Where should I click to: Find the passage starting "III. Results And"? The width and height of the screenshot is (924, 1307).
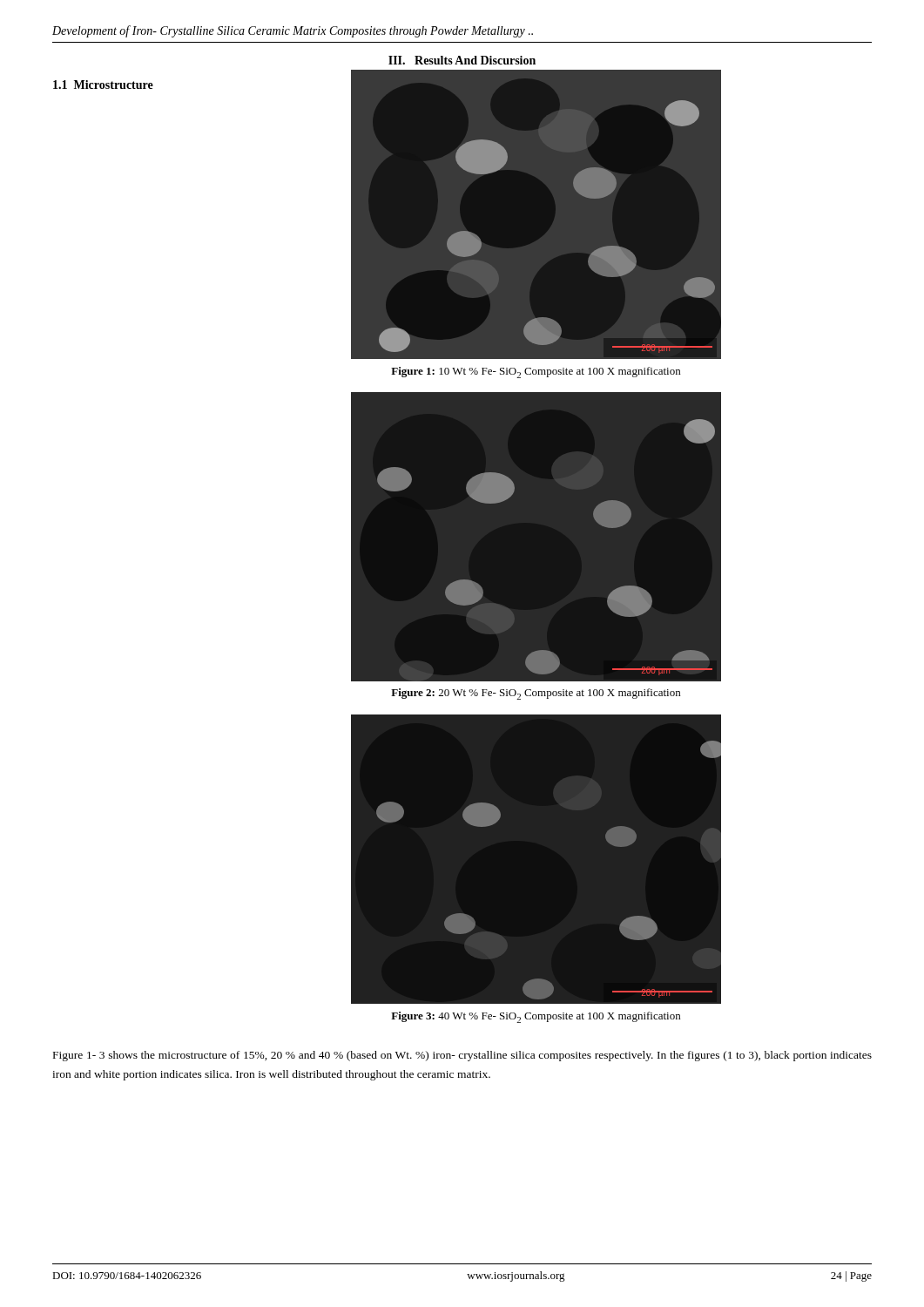462,61
